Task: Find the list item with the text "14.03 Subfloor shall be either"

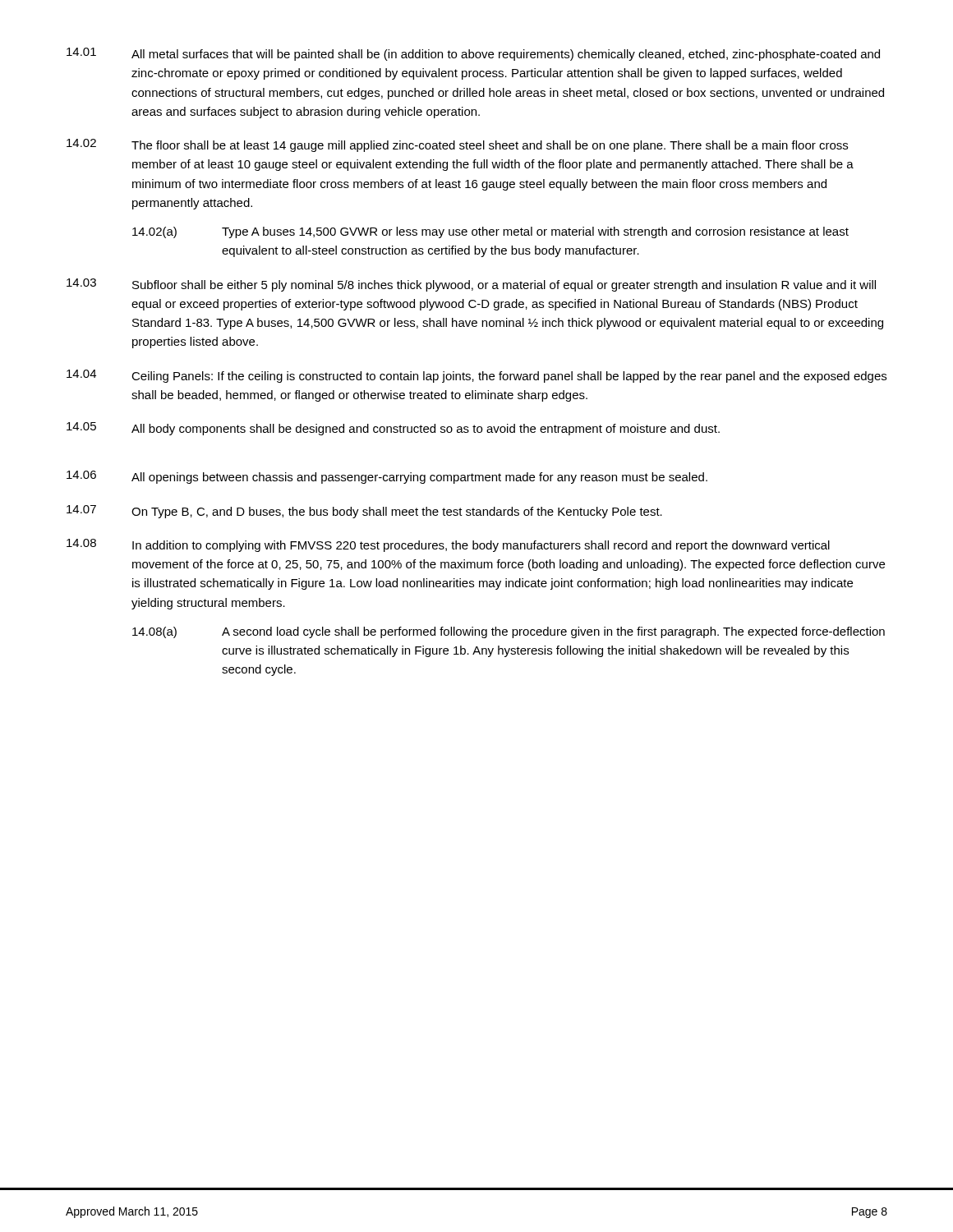Action: pyautogui.click(x=476, y=313)
